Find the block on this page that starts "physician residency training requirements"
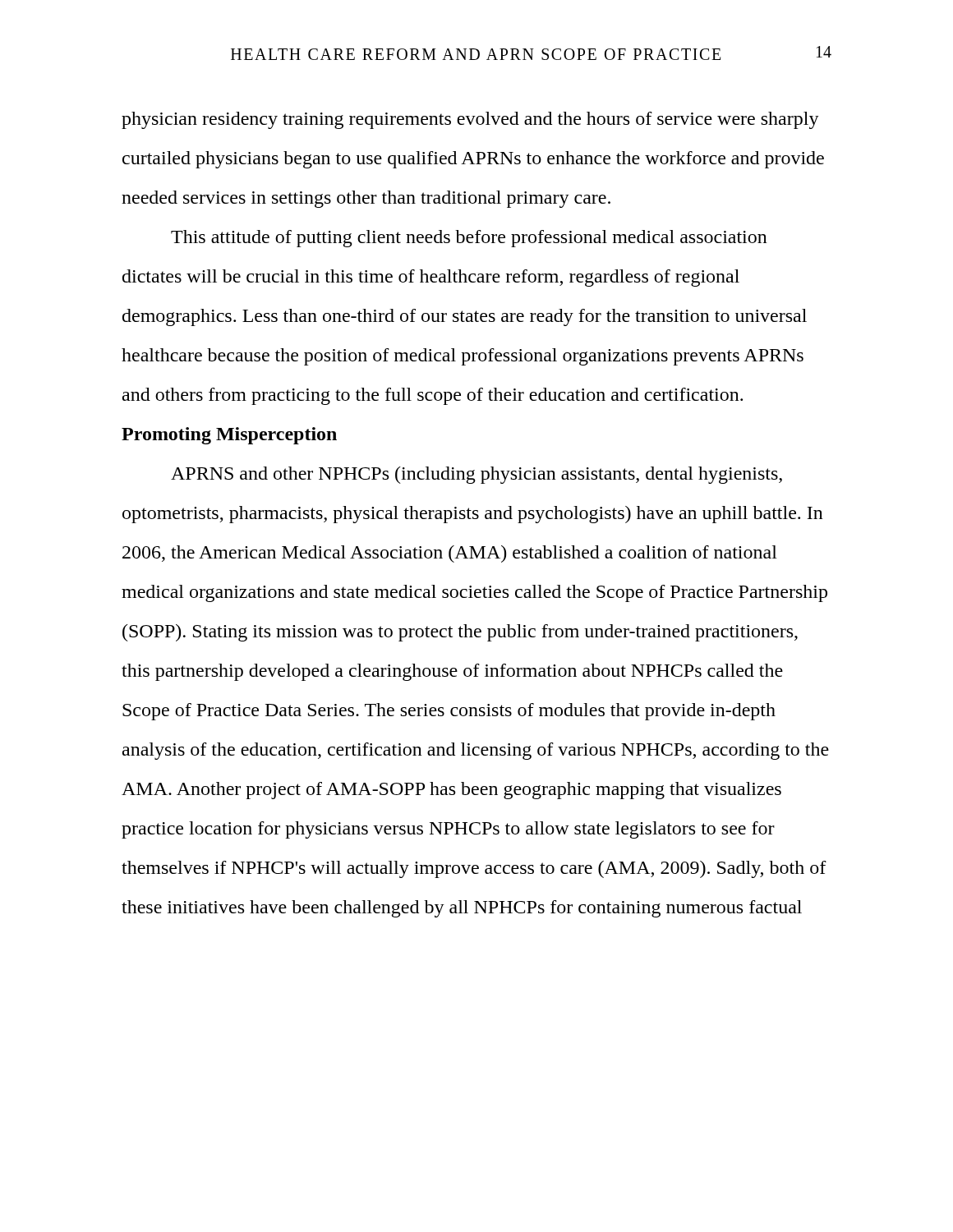Viewport: 953px width, 1232px height. coord(476,158)
